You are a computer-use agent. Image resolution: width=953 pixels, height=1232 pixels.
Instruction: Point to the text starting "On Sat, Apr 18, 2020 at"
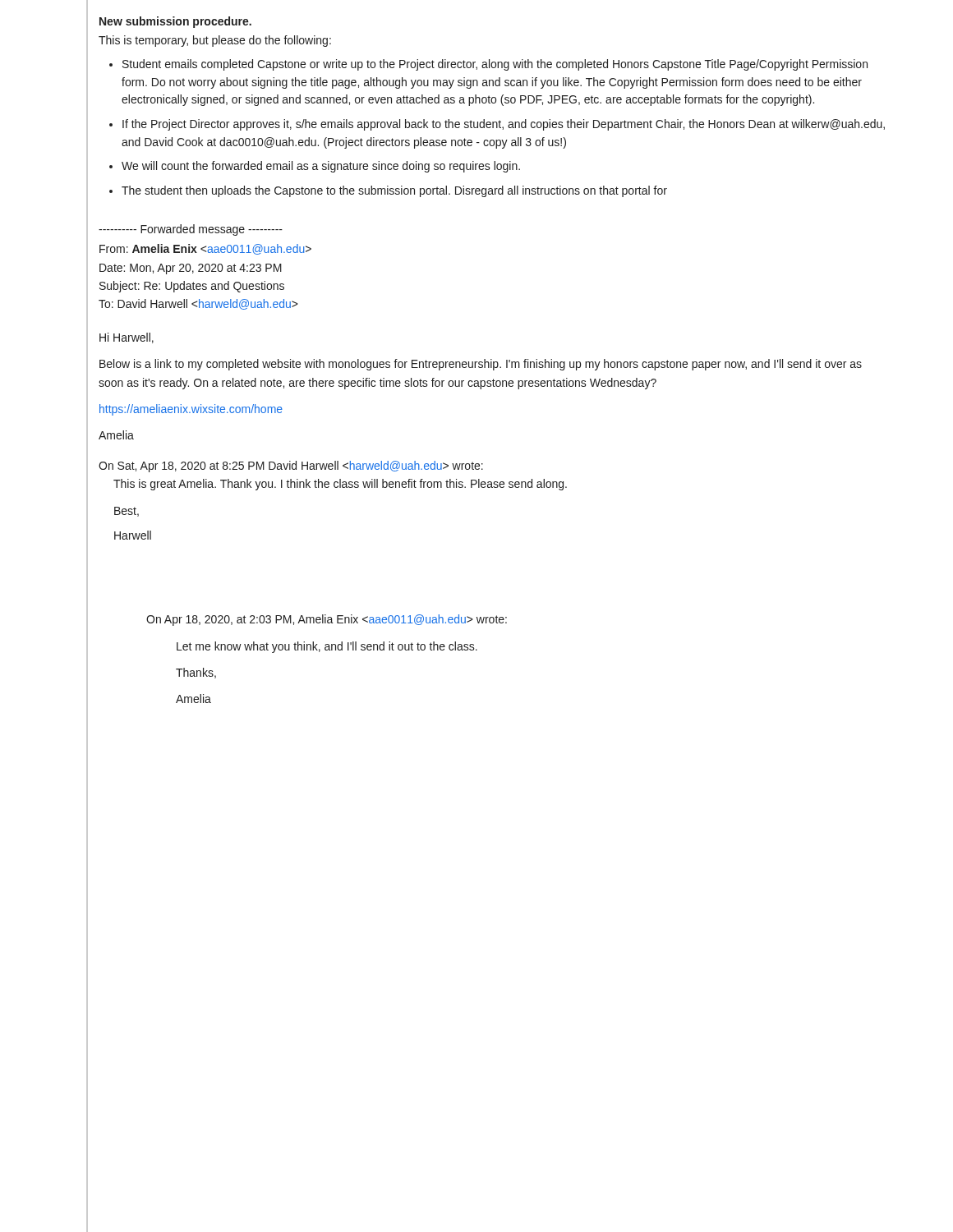tap(493, 476)
